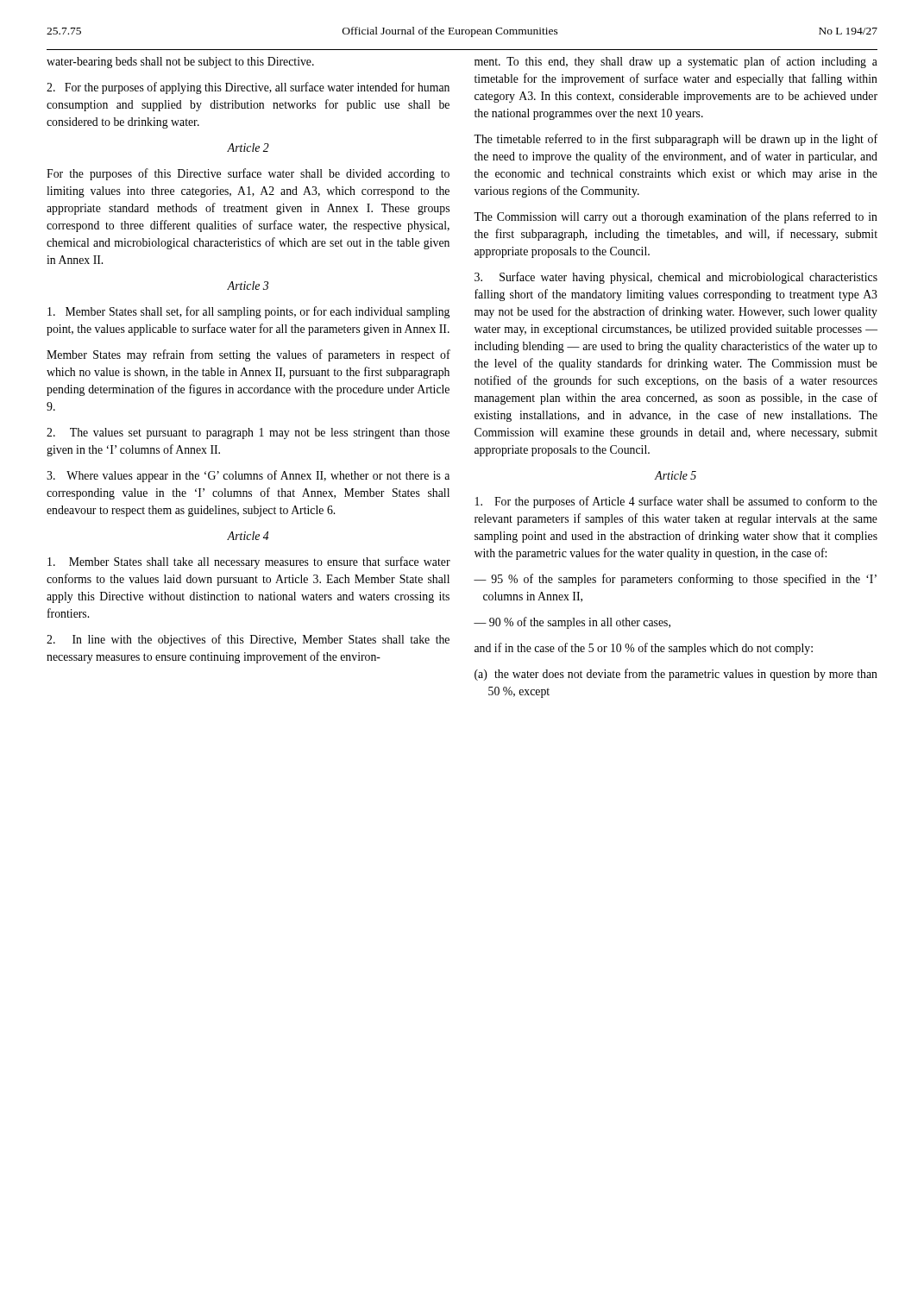The width and height of the screenshot is (924, 1294).
Task: Navigate to the passage starting "Member States shall set, for all sampling points,"
Action: pyautogui.click(x=248, y=321)
